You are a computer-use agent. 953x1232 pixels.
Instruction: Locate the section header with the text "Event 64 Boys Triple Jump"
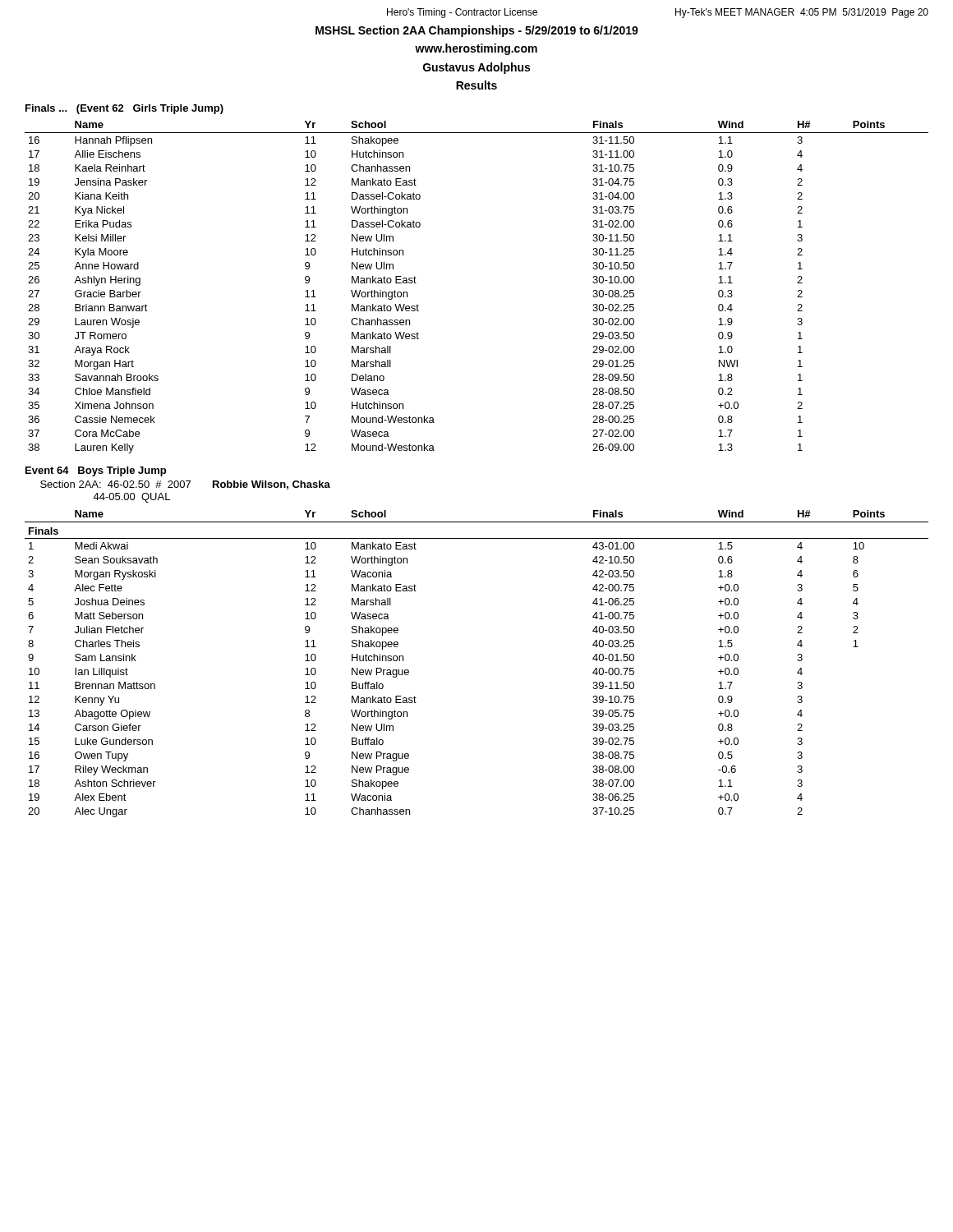click(x=96, y=470)
